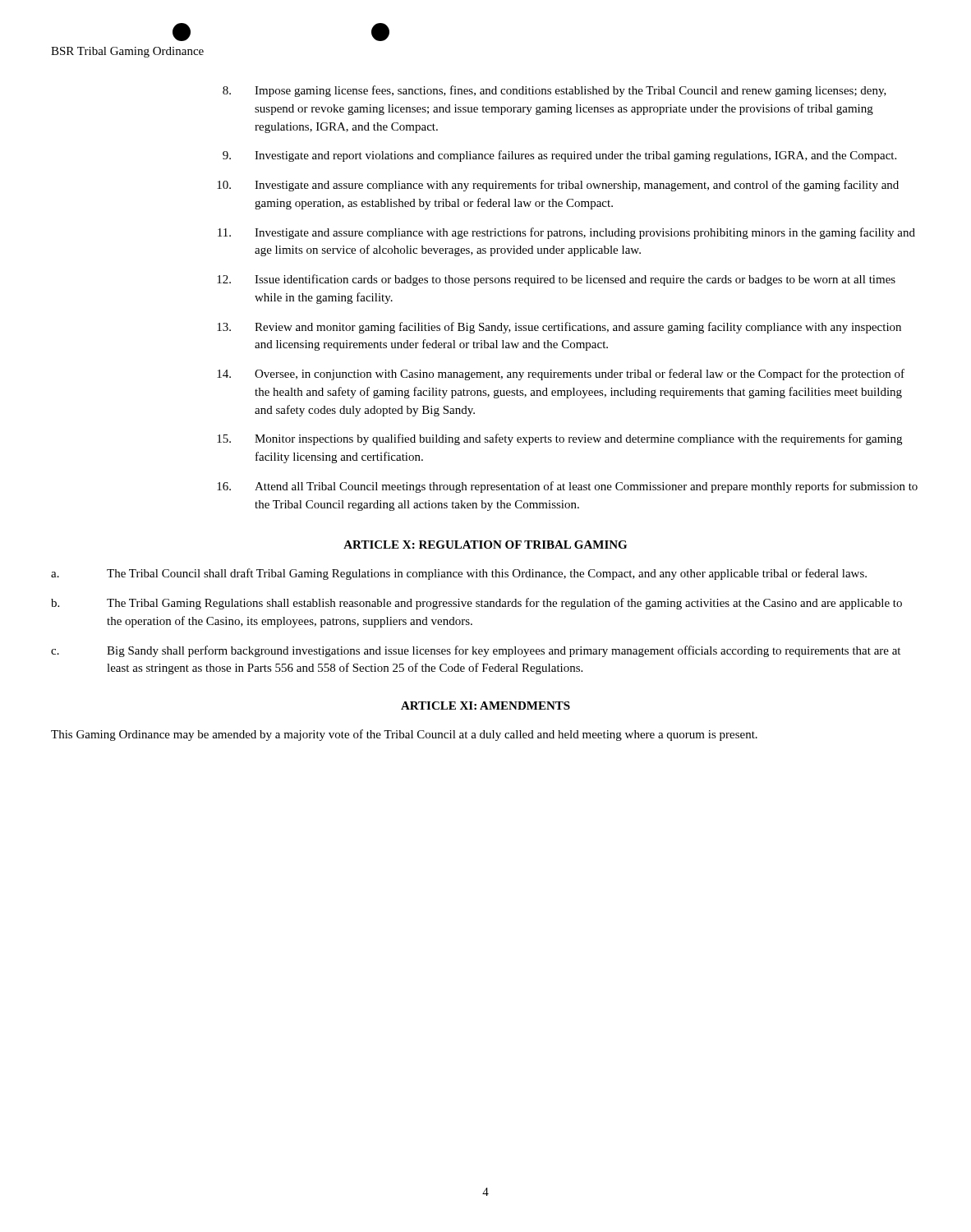Navigate to the text block starting "9. Investigate and report violations and"
The image size is (971, 1232).
(486, 156)
